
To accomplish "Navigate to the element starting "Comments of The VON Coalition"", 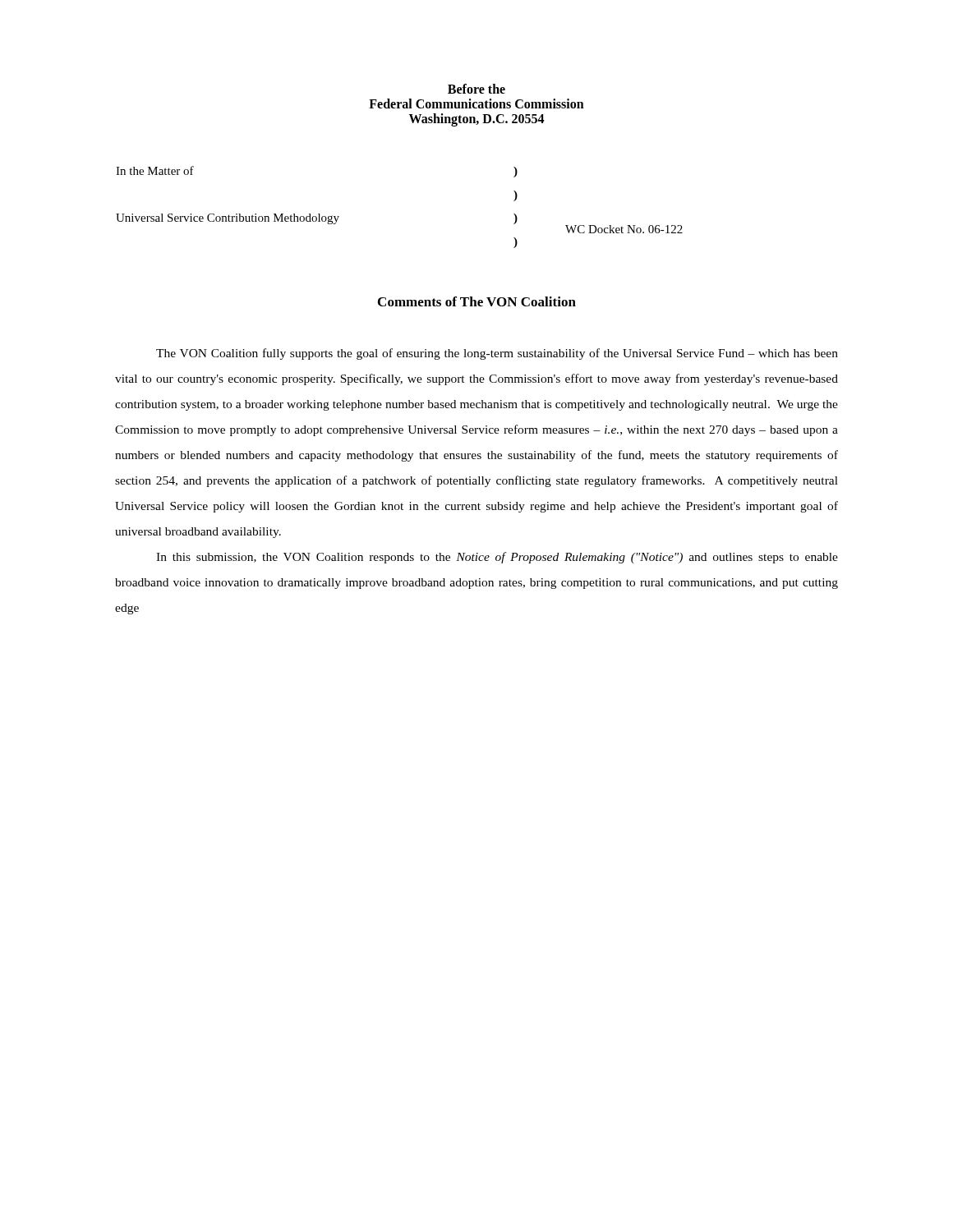I will [476, 302].
